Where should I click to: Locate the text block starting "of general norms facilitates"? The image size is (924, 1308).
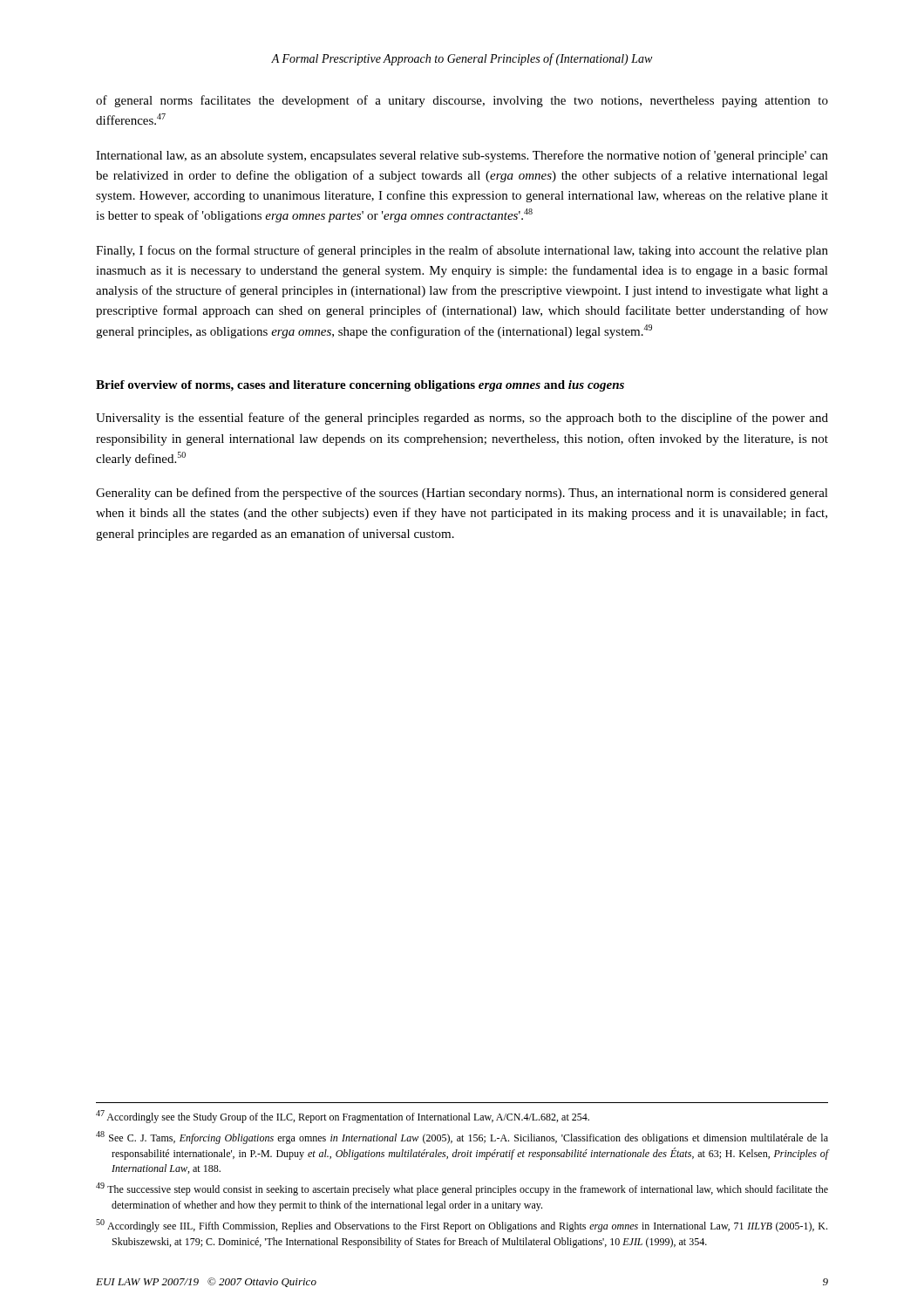click(x=462, y=110)
